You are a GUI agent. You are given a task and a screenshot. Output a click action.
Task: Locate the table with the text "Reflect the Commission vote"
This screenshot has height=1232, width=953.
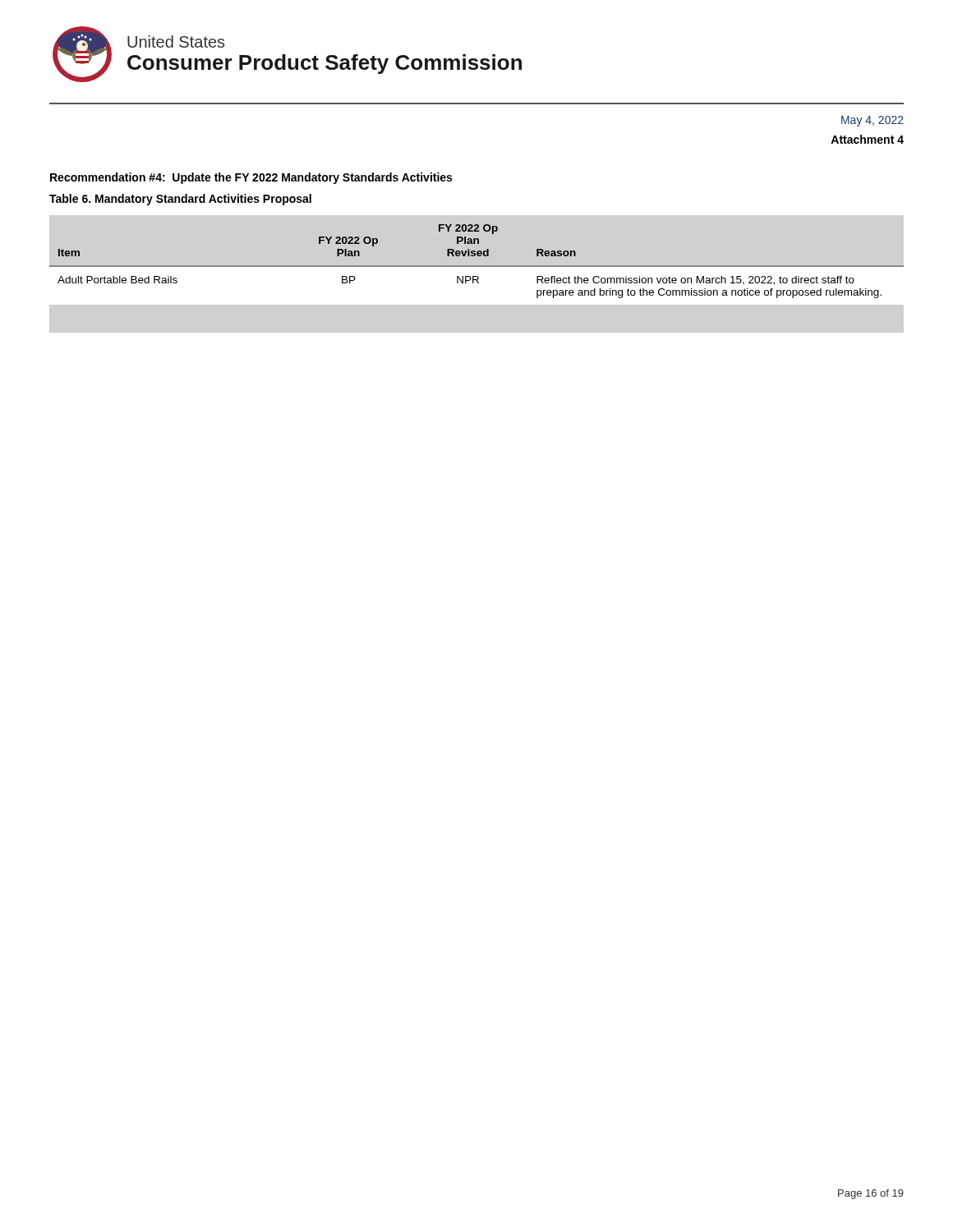pyautogui.click(x=476, y=274)
